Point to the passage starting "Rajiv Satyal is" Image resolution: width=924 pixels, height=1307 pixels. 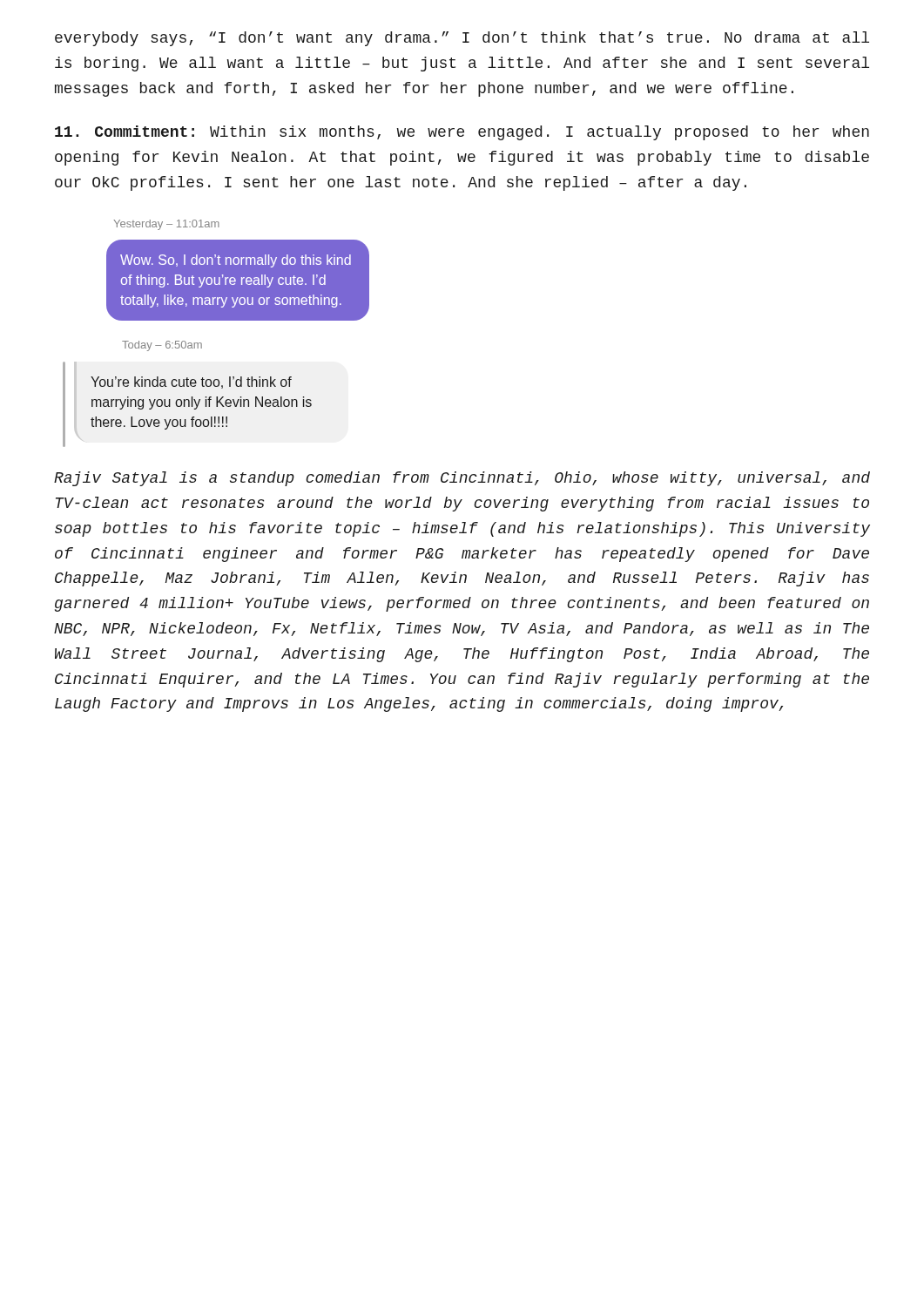(x=462, y=591)
